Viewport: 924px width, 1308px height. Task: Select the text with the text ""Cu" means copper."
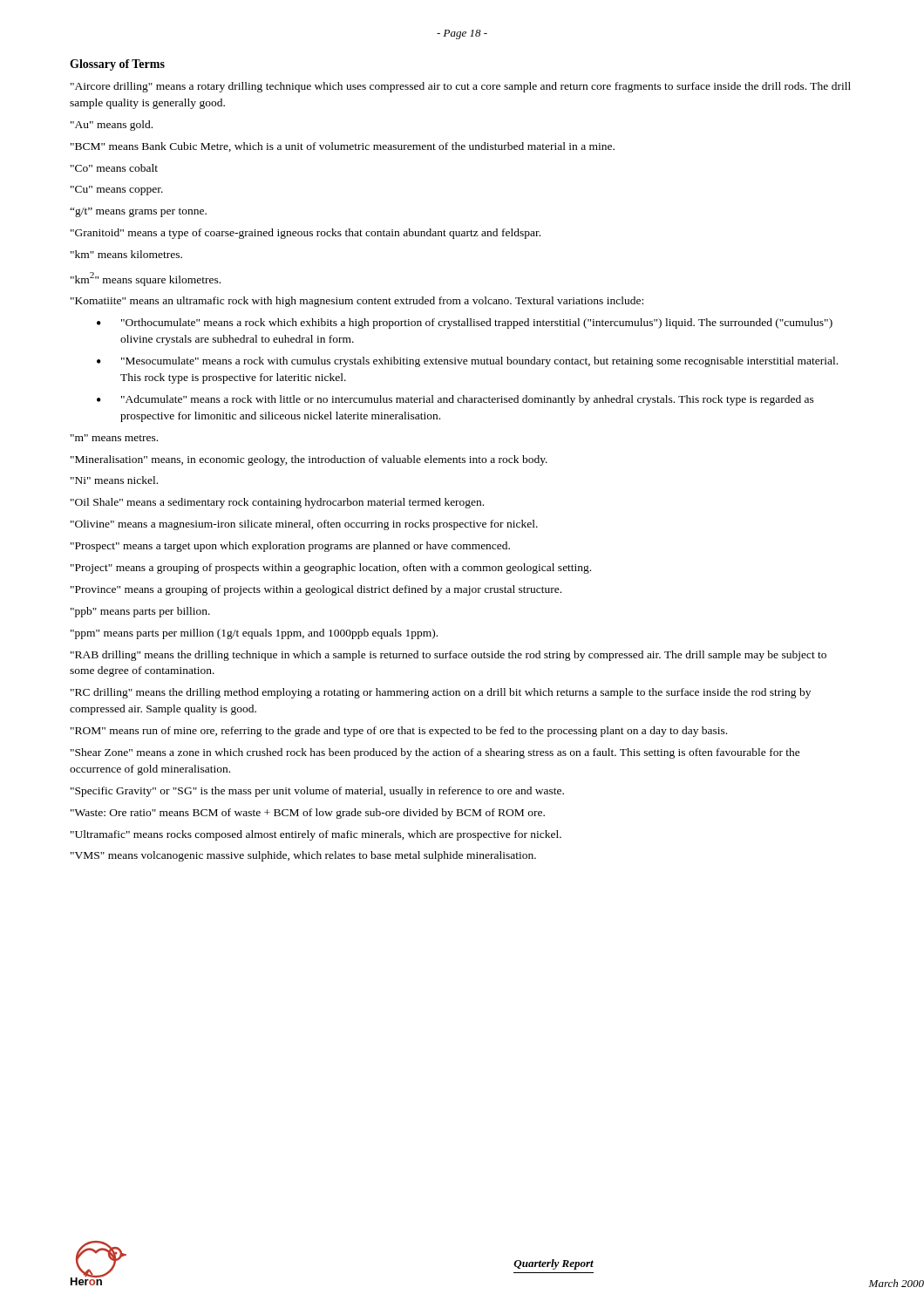117,189
